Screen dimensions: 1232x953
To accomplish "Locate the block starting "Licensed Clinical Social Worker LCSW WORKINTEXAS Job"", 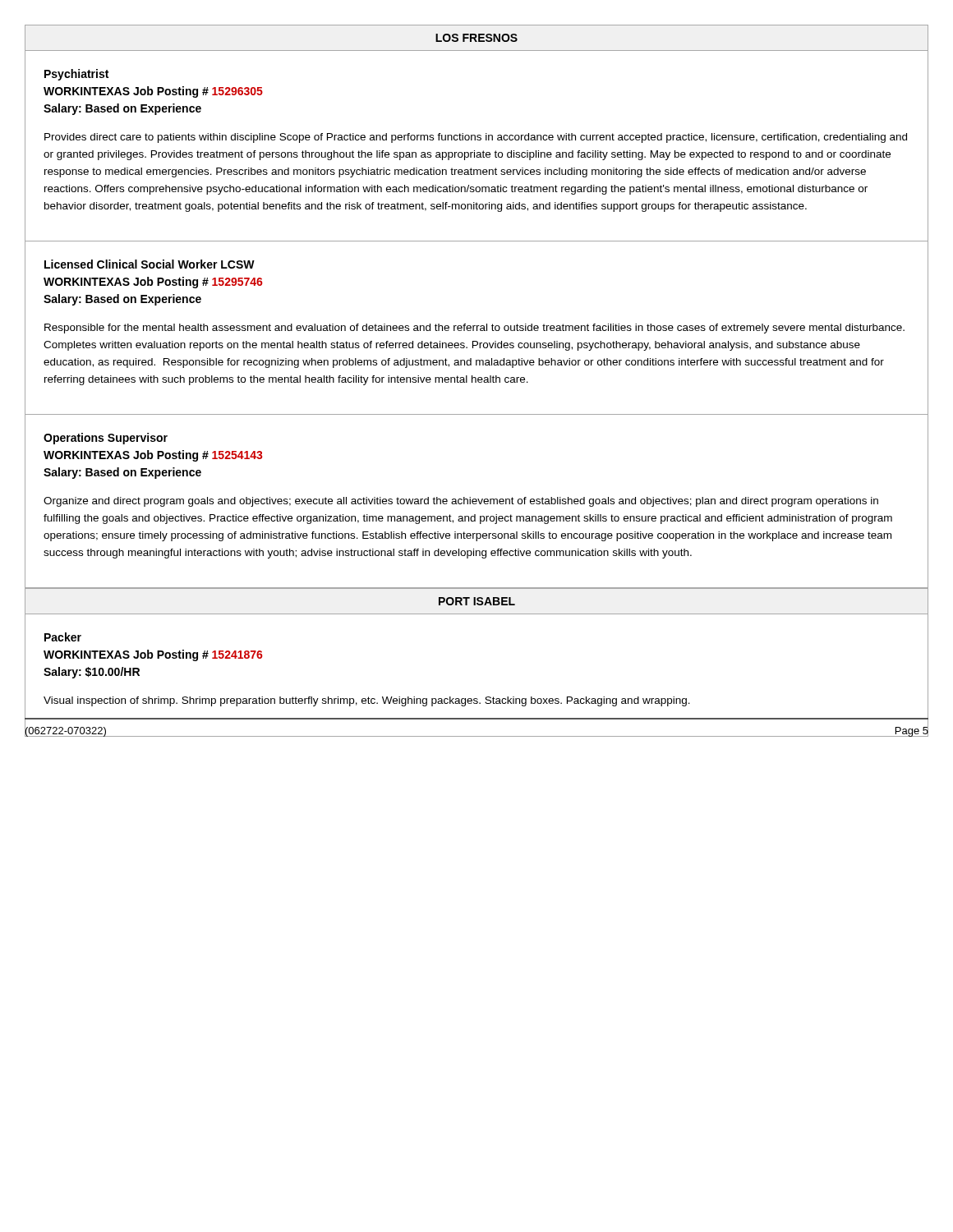I will click(x=476, y=322).
